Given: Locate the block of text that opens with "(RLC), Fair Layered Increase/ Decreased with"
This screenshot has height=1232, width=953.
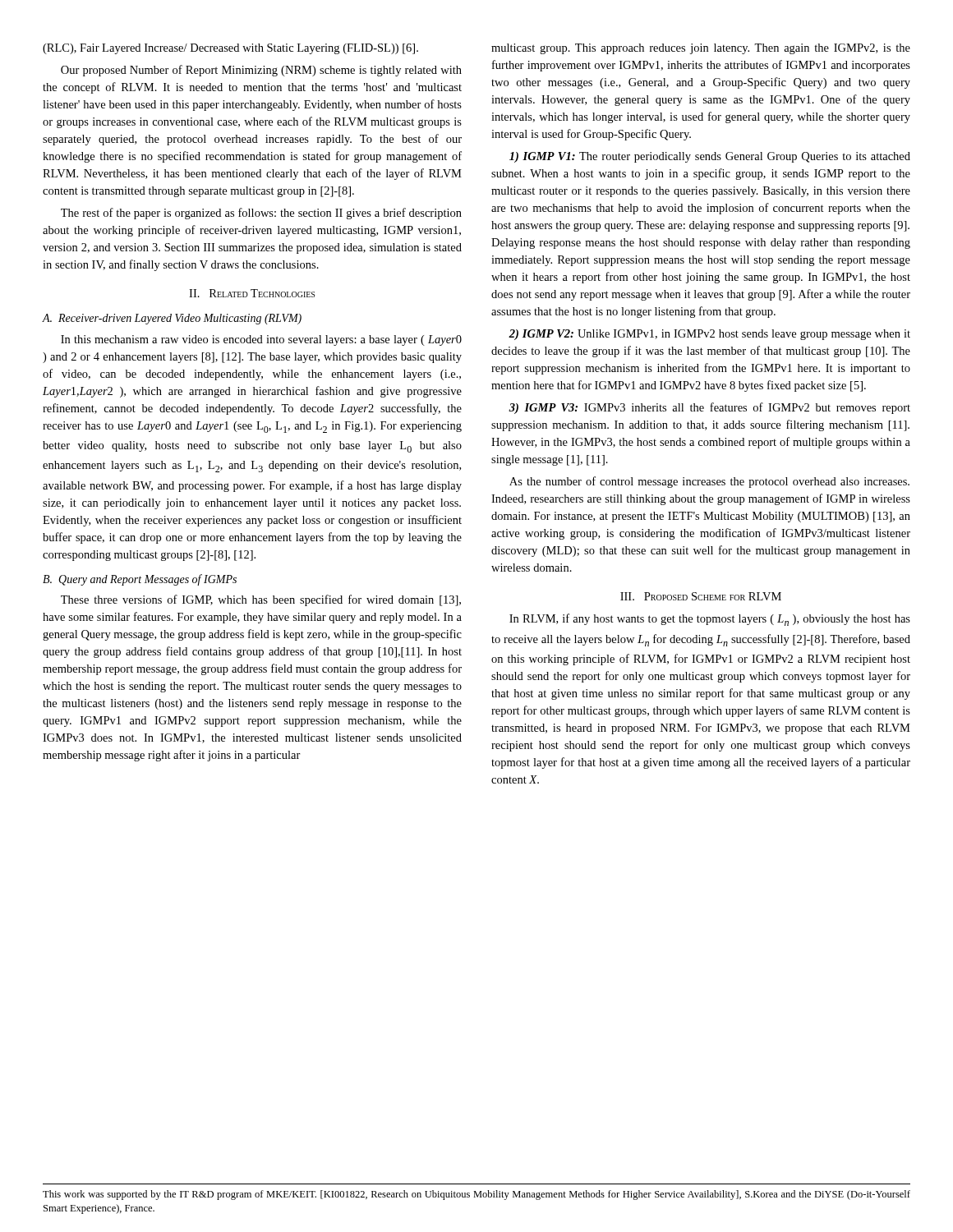Looking at the screenshot, I should (252, 157).
